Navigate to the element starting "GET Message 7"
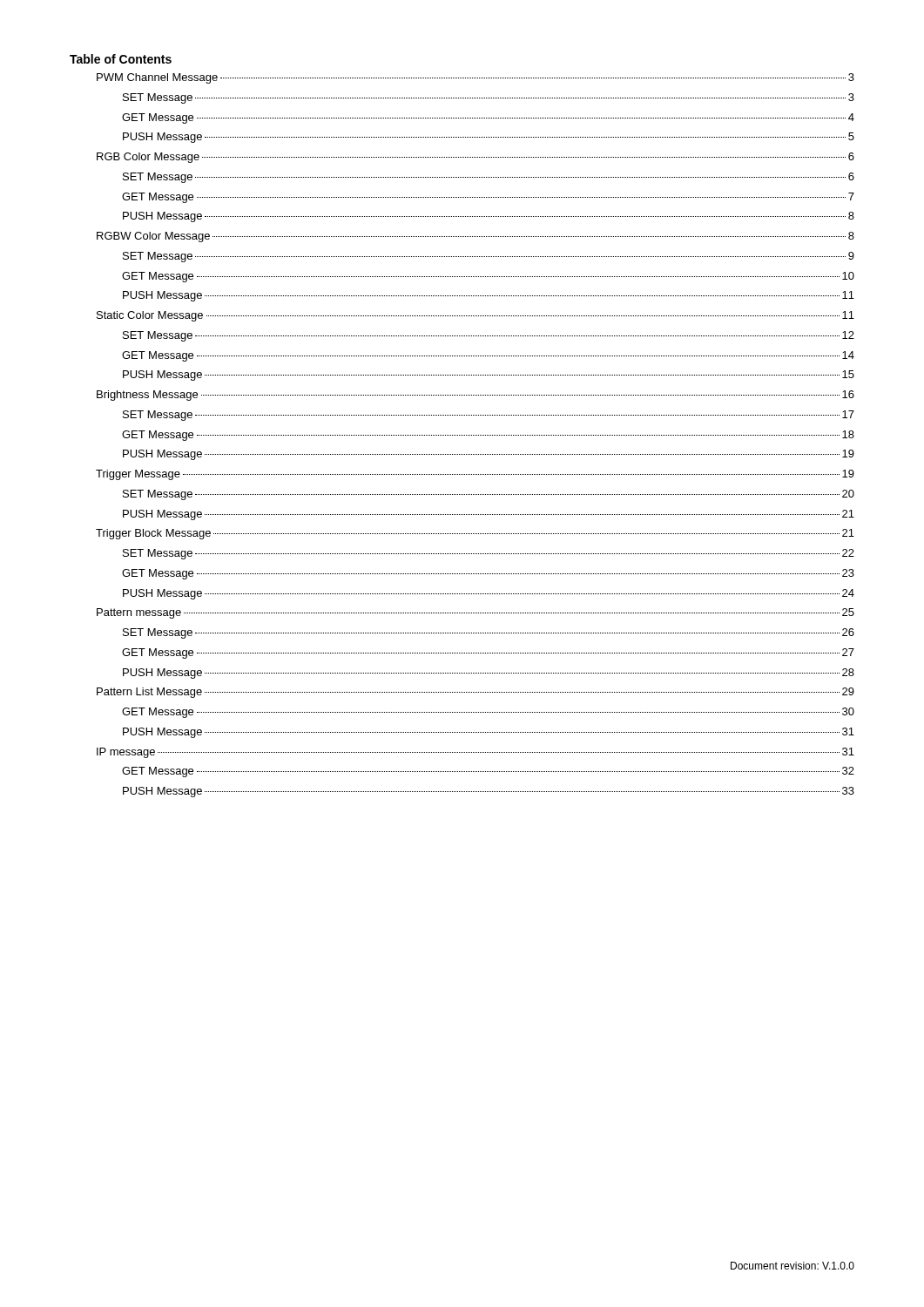The image size is (924, 1307). 488,197
